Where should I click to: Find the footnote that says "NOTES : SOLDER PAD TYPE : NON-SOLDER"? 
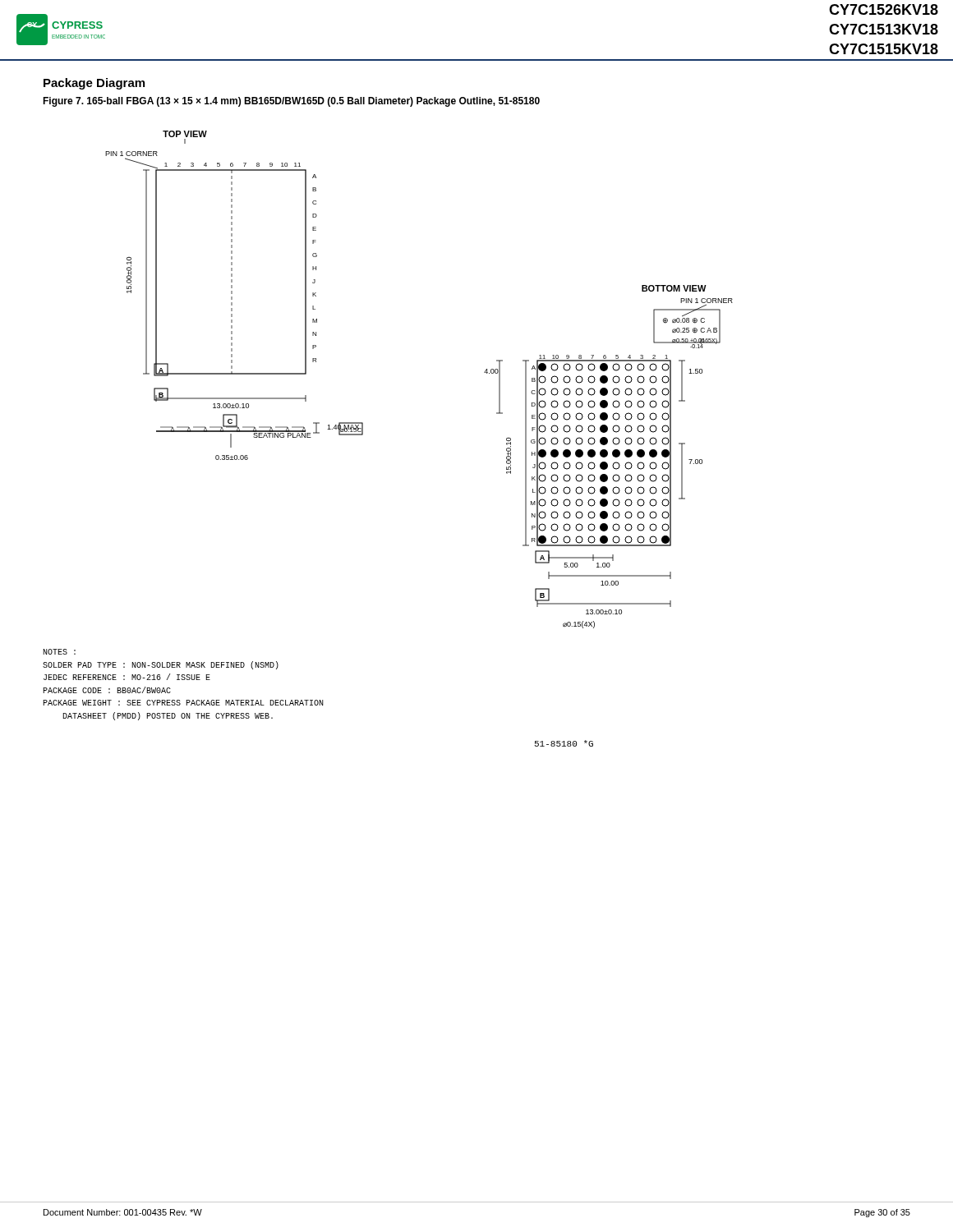[183, 684]
